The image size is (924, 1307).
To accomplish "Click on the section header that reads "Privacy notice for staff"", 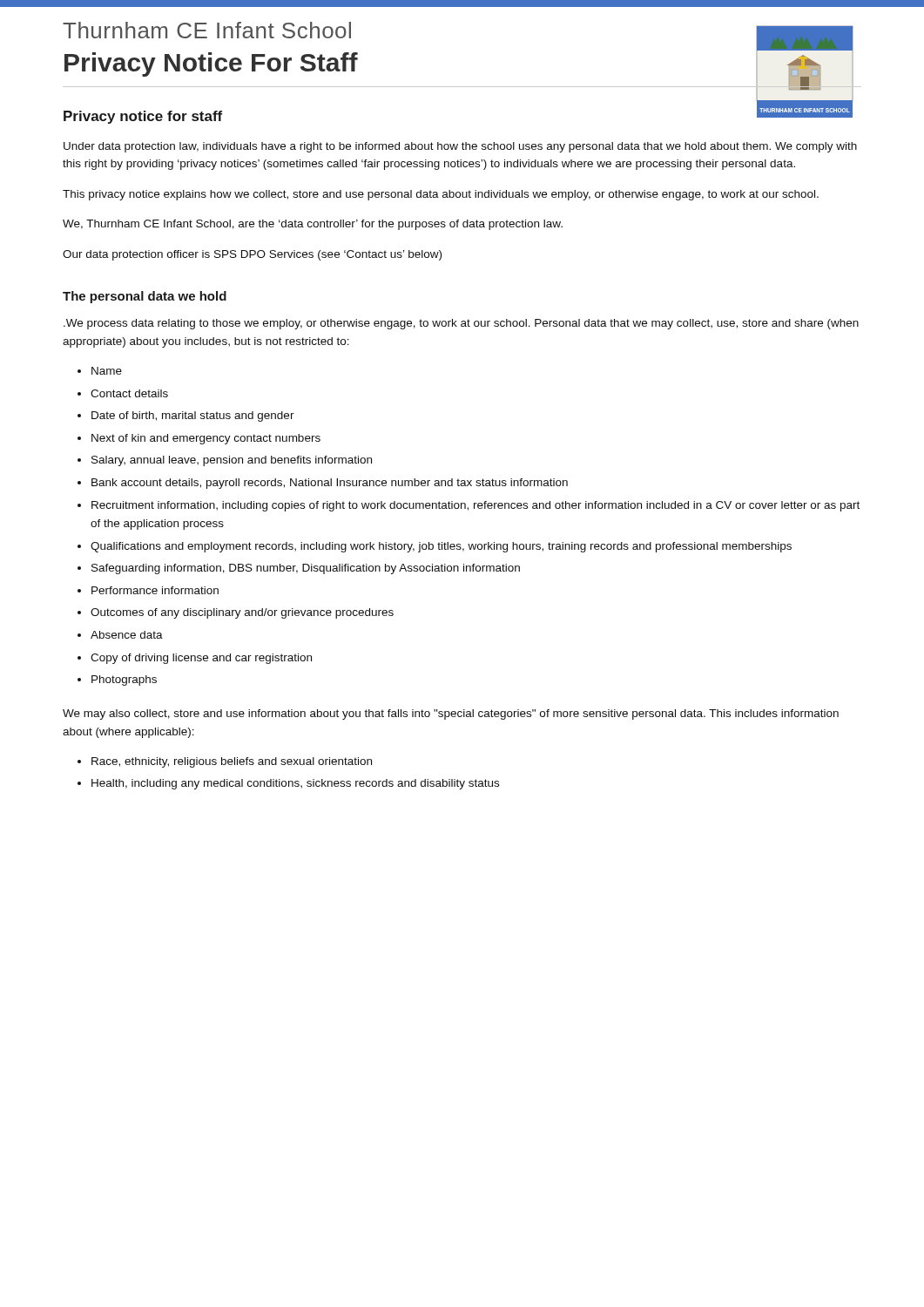I will (145, 115).
